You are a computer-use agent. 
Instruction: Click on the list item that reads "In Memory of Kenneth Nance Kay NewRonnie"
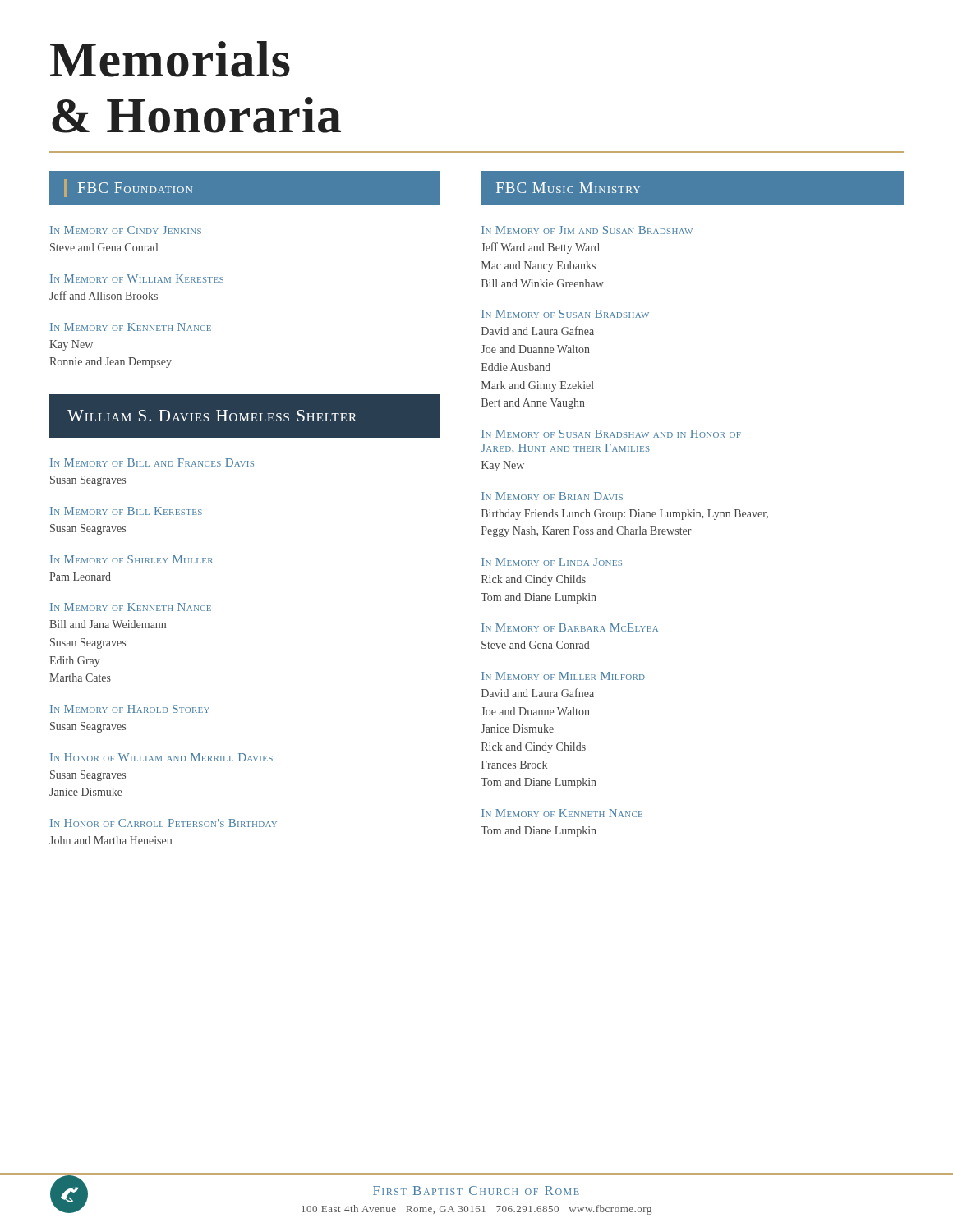(131, 327)
